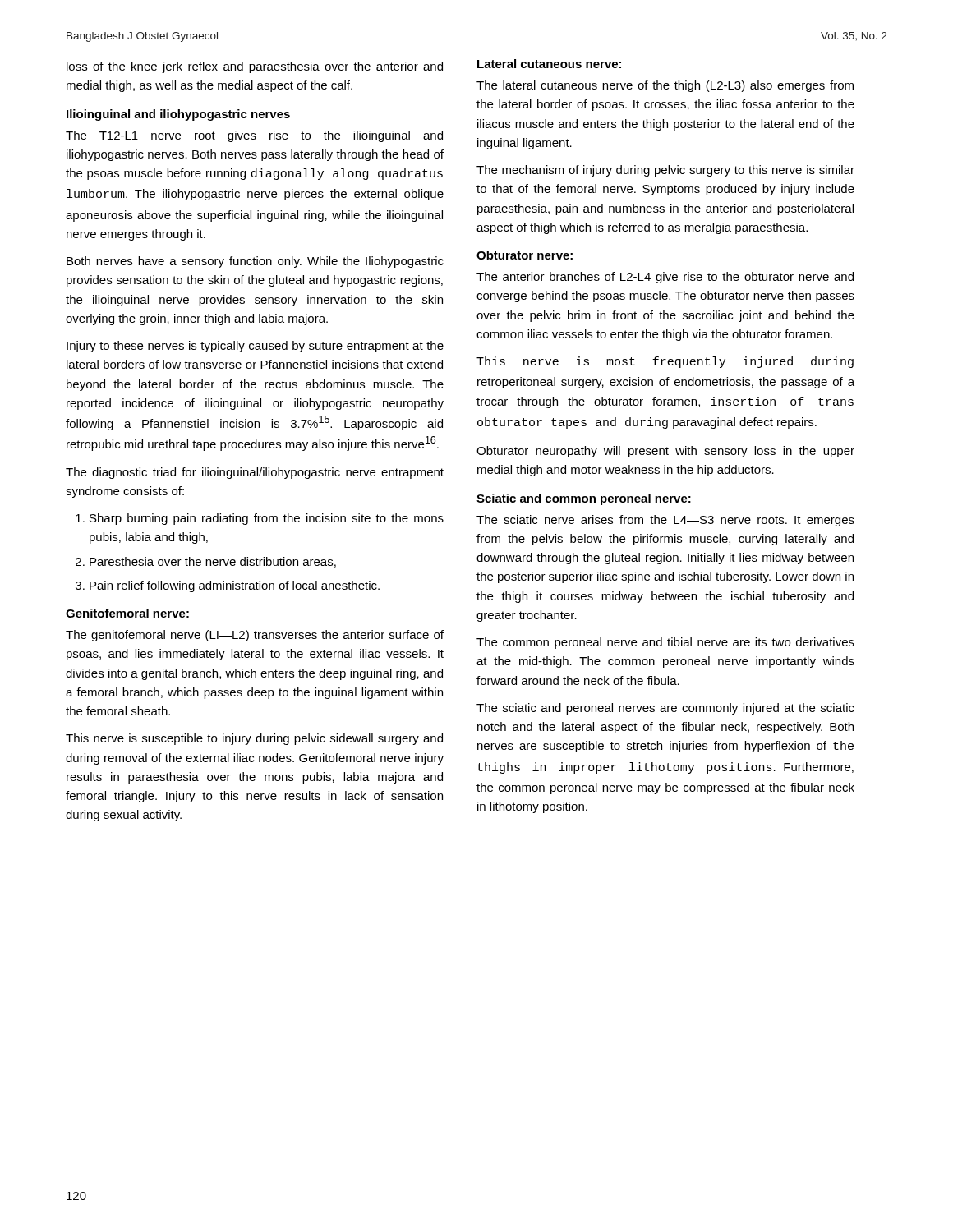Point to "Paresthesia over the nerve distribution areas,"
The image size is (953, 1232).
coord(213,561)
